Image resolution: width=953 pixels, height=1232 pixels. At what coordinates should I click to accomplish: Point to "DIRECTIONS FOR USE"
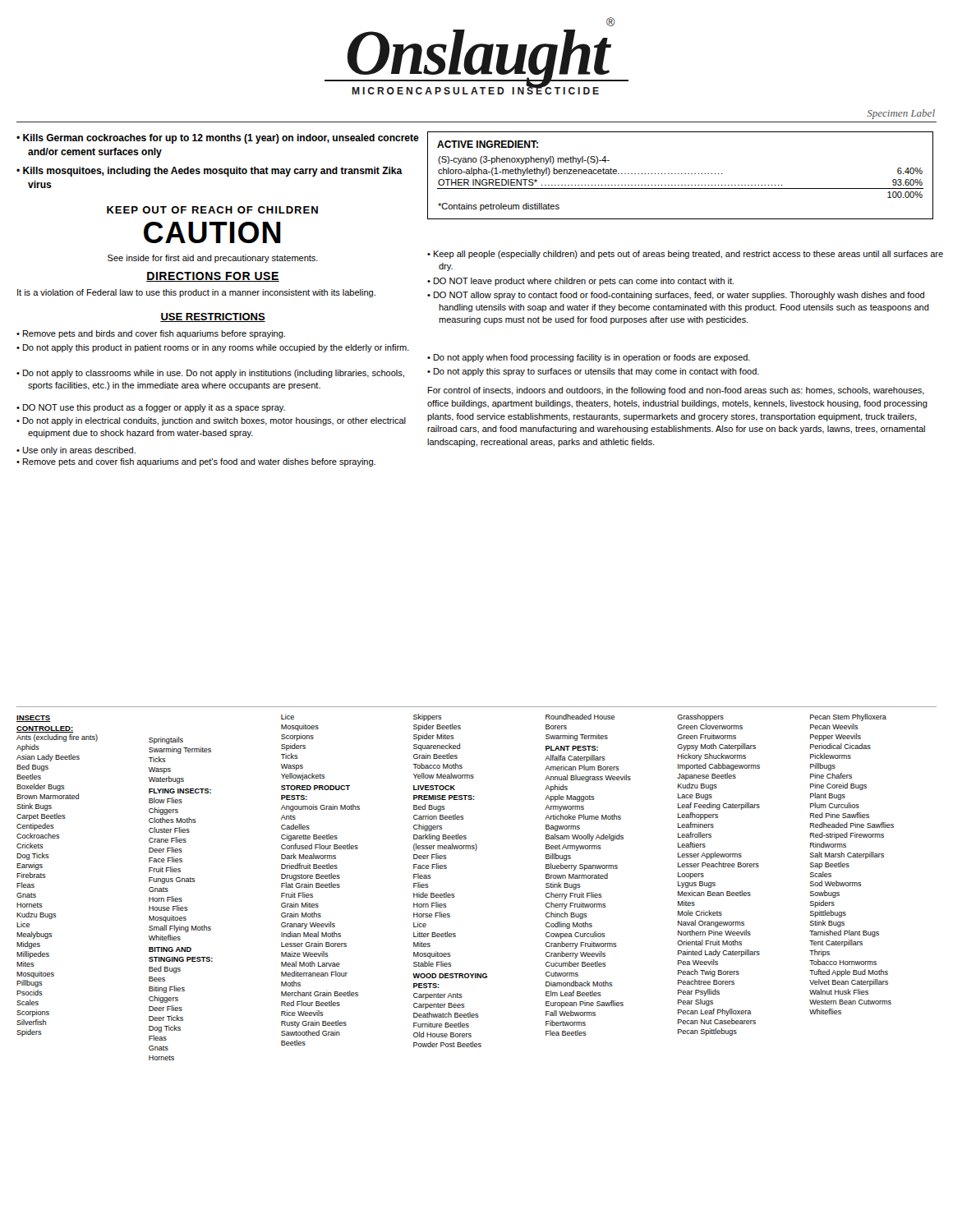point(213,276)
